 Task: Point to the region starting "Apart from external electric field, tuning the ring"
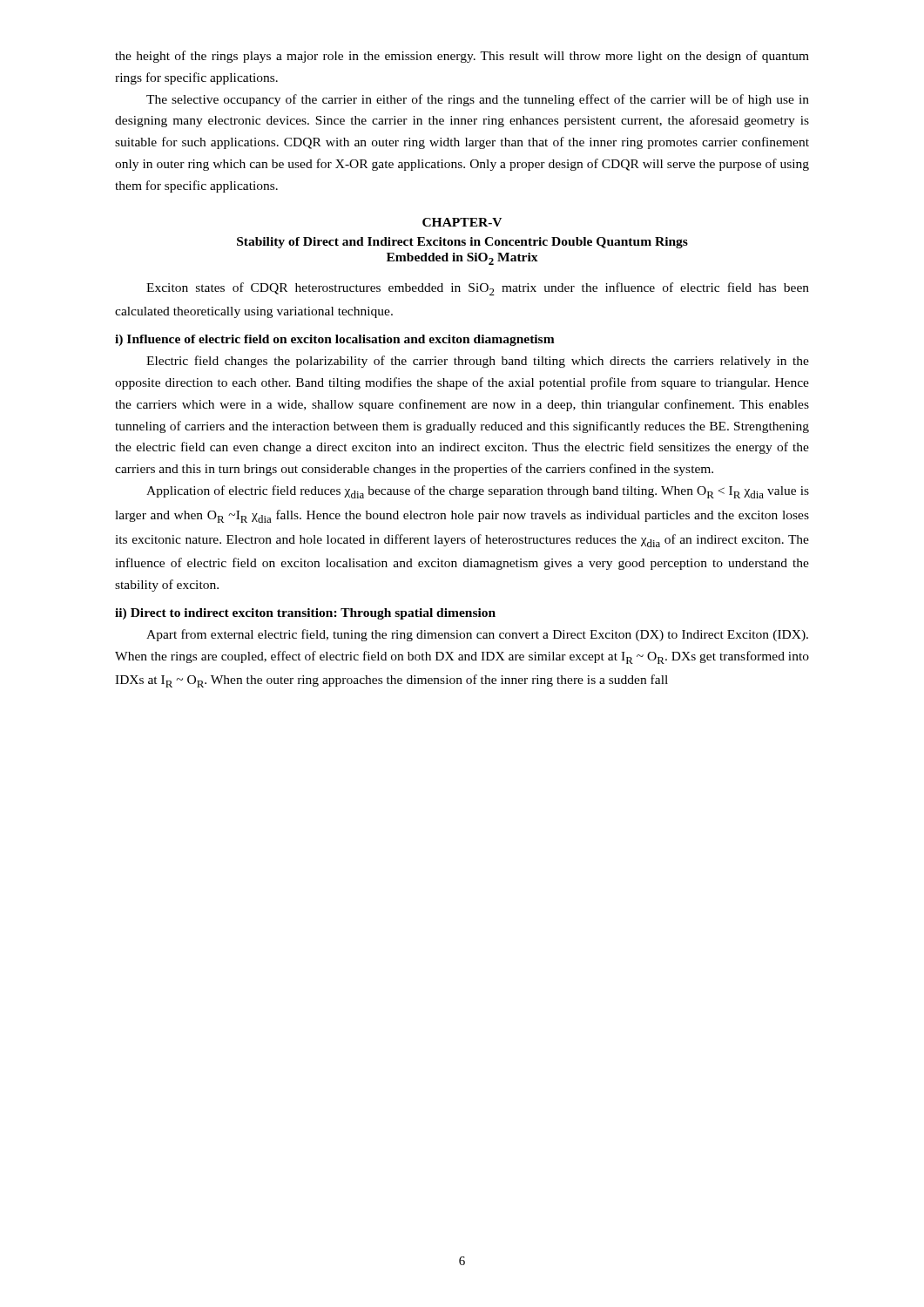[462, 659]
